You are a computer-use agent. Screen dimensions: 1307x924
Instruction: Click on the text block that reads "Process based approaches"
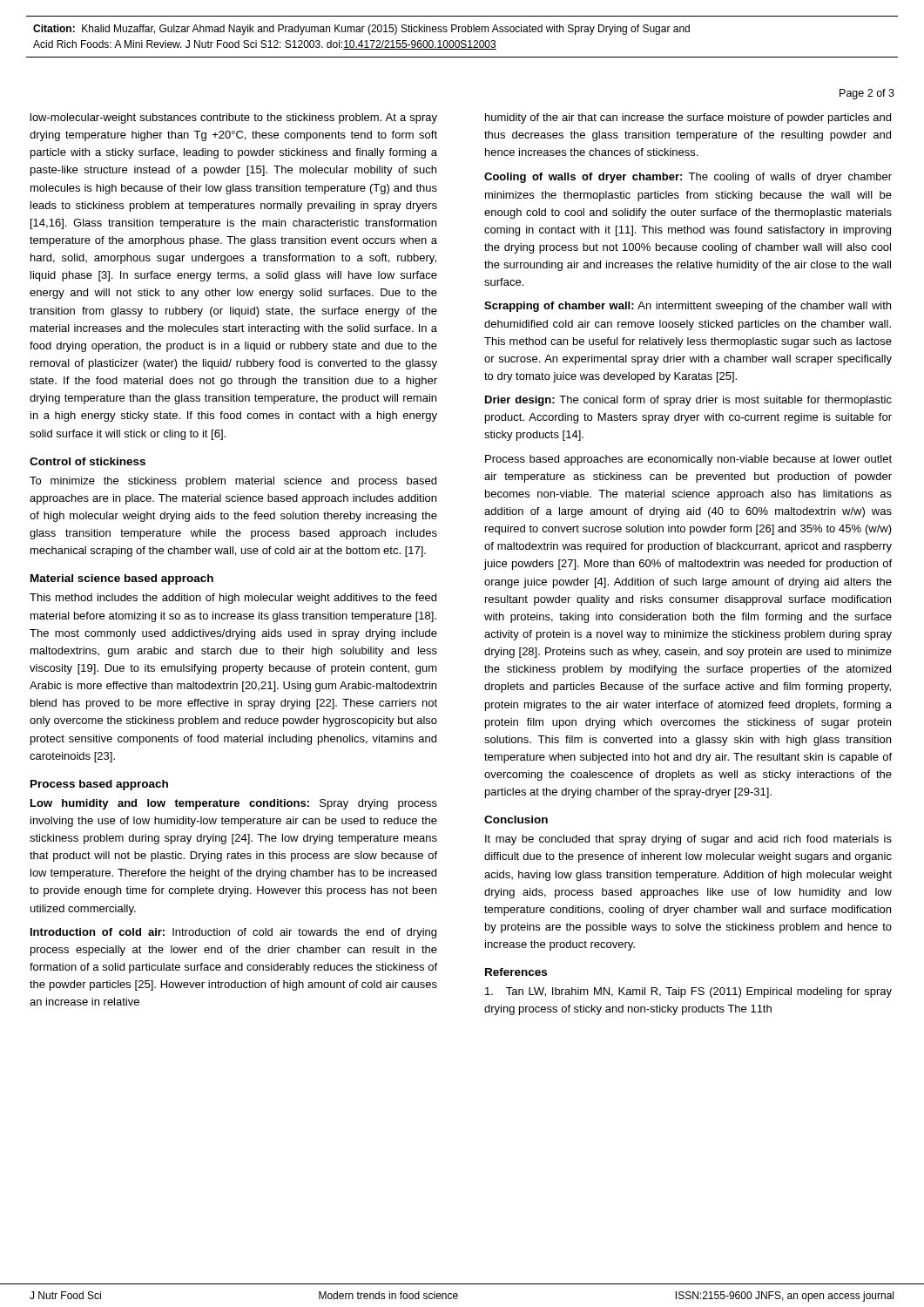688,625
